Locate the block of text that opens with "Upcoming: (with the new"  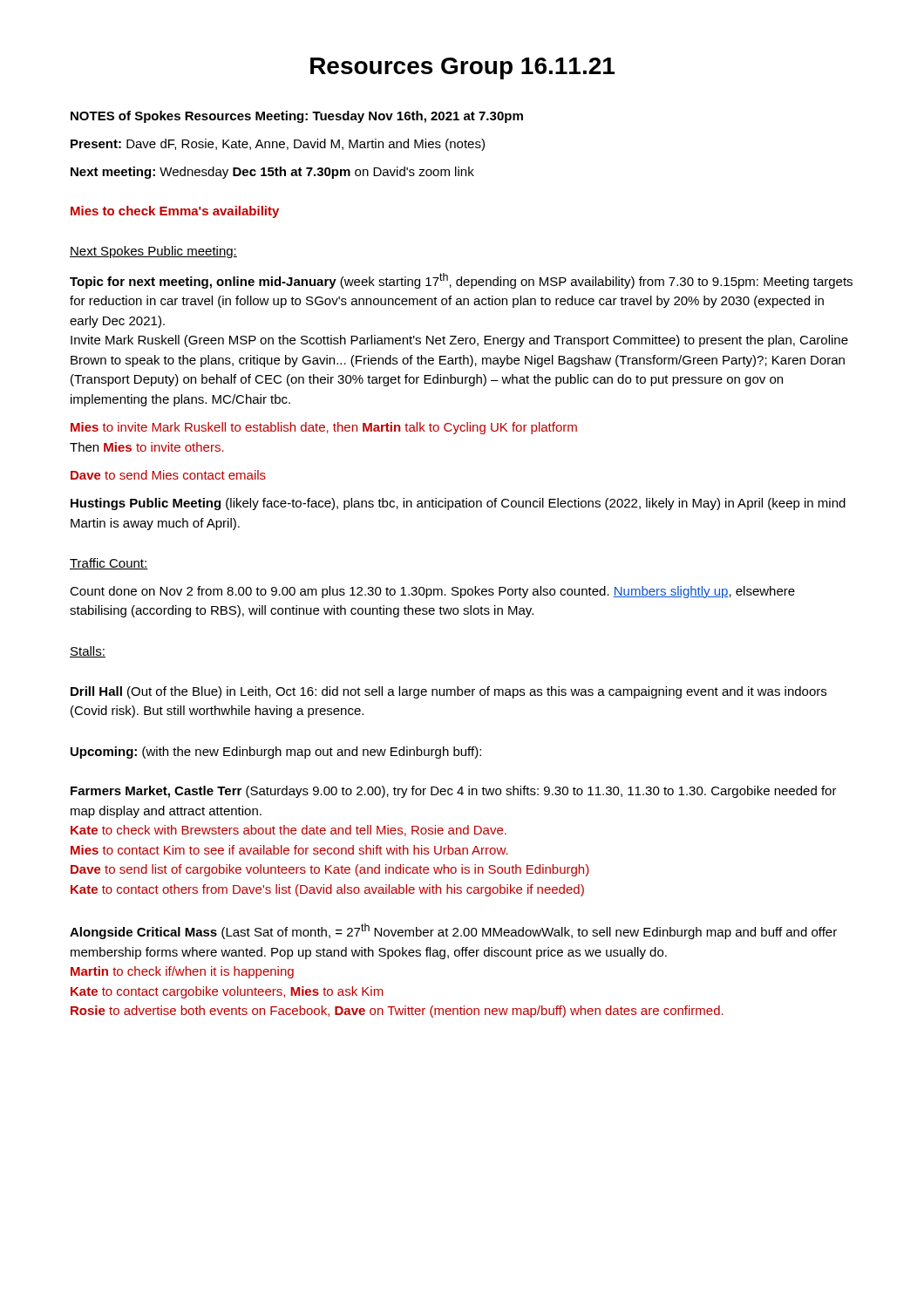(276, 751)
